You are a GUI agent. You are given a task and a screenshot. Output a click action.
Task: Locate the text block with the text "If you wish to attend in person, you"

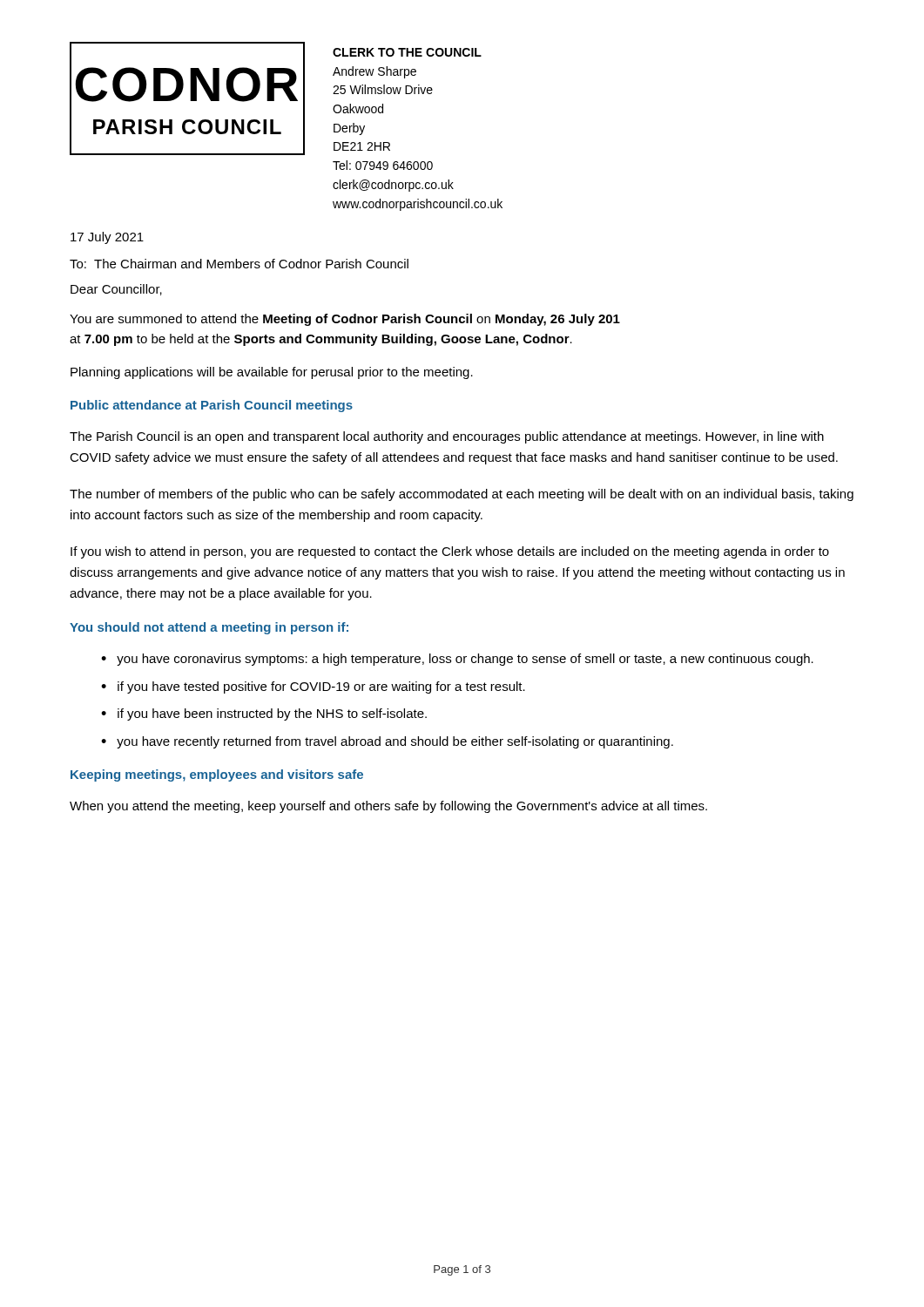coord(457,572)
